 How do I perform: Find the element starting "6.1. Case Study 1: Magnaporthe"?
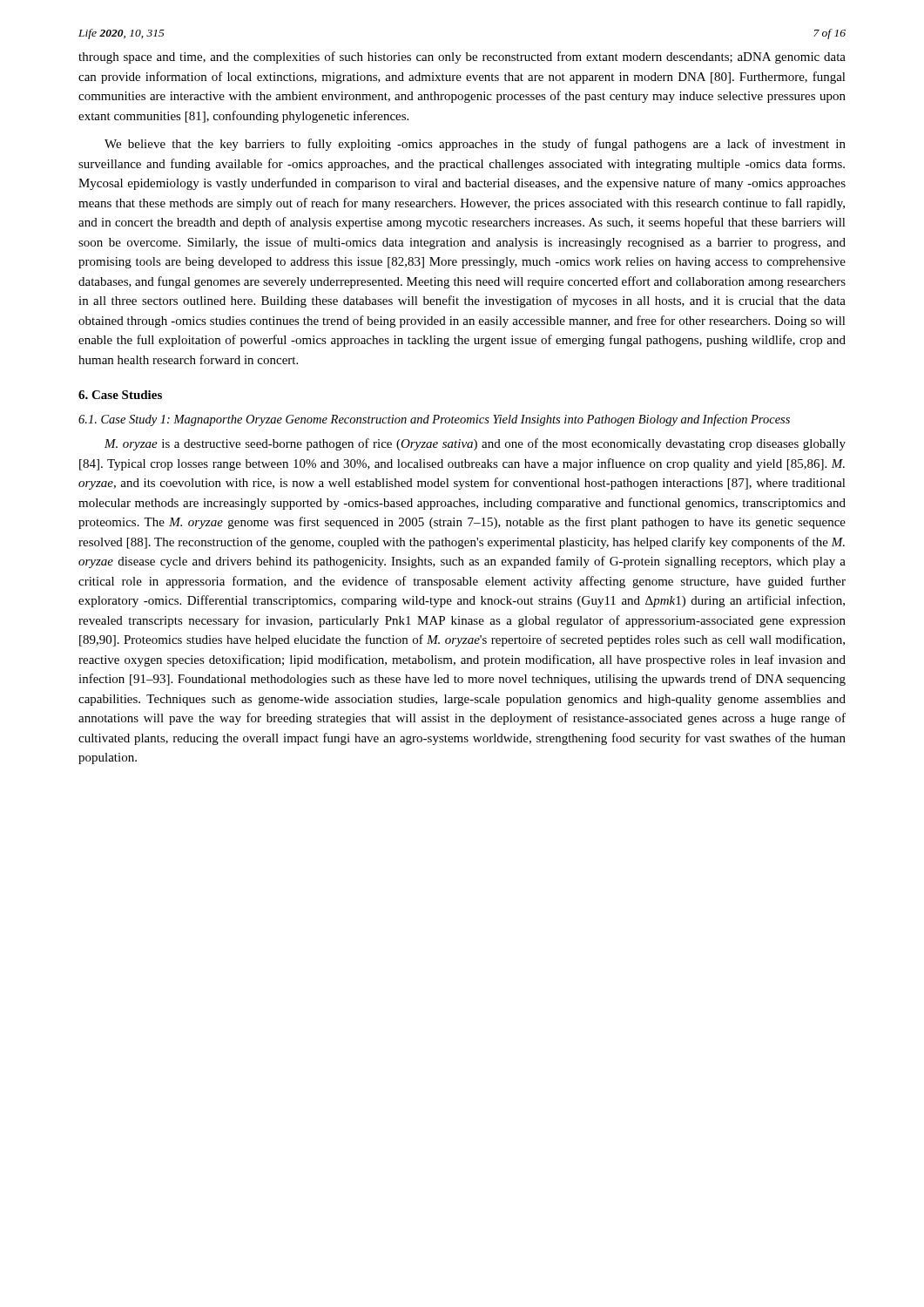(462, 419)
